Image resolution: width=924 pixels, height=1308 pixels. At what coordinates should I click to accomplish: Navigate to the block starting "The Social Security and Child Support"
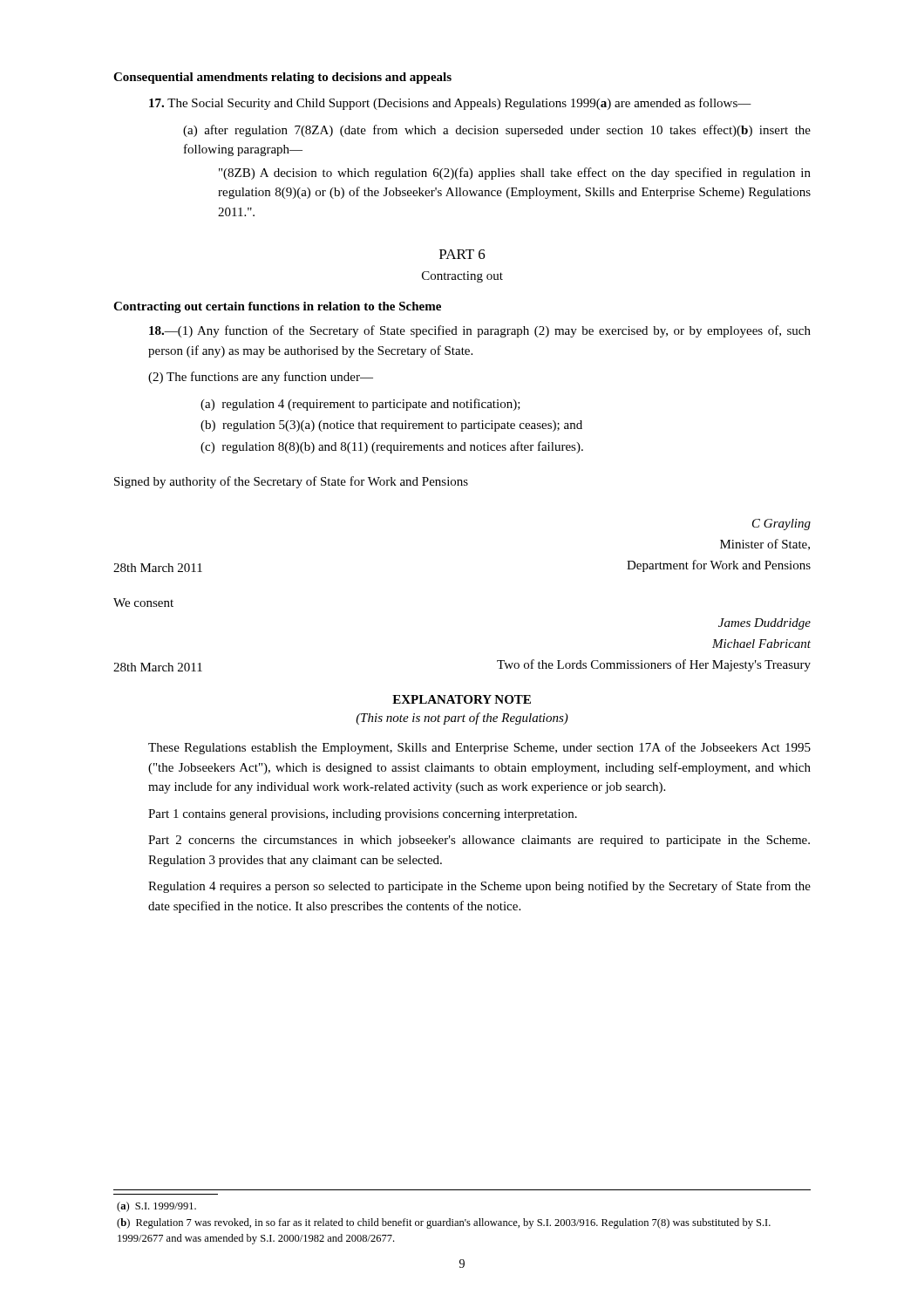coord(449,103)
